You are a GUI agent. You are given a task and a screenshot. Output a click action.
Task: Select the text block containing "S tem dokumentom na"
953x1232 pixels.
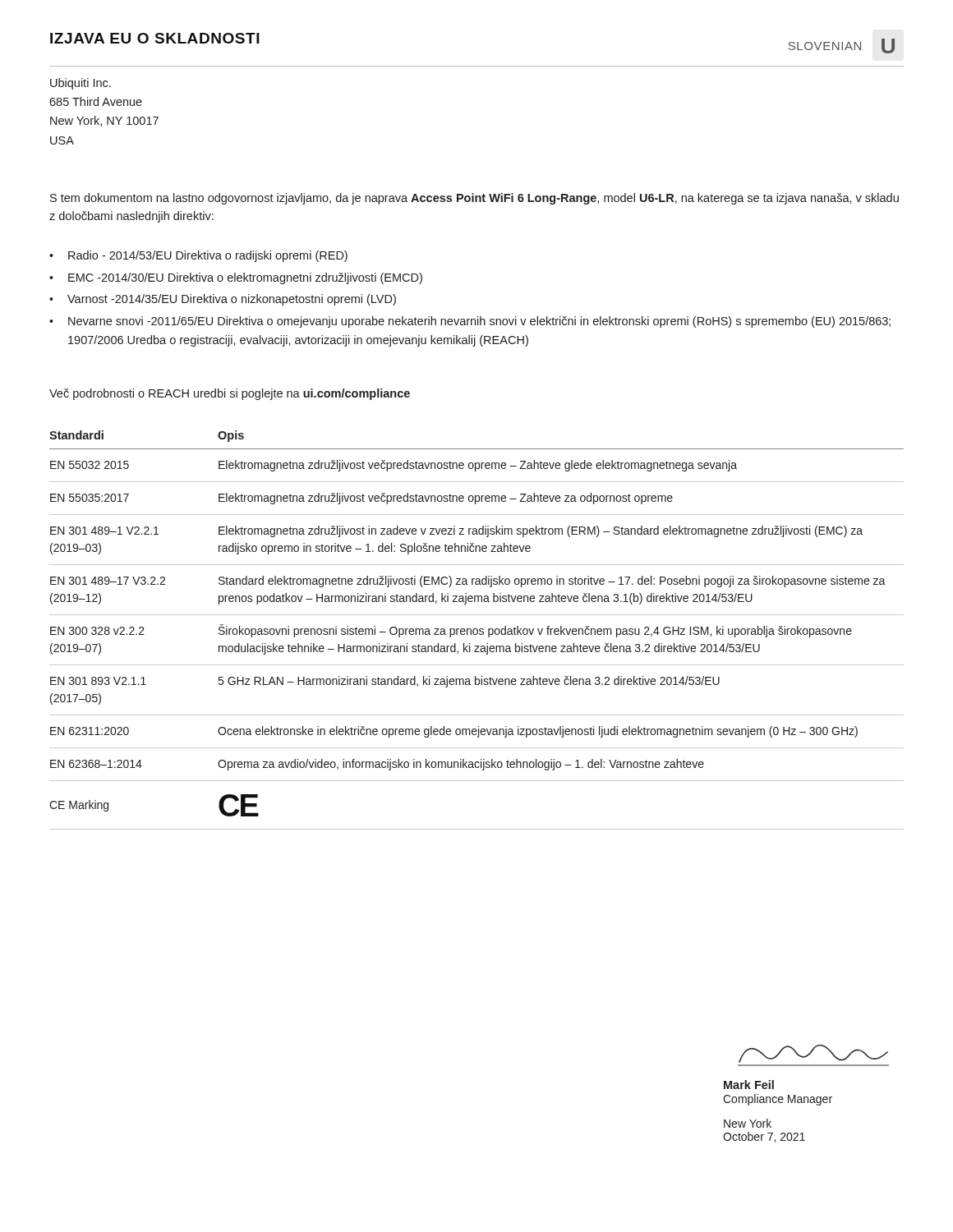click(x=474, y=207)
